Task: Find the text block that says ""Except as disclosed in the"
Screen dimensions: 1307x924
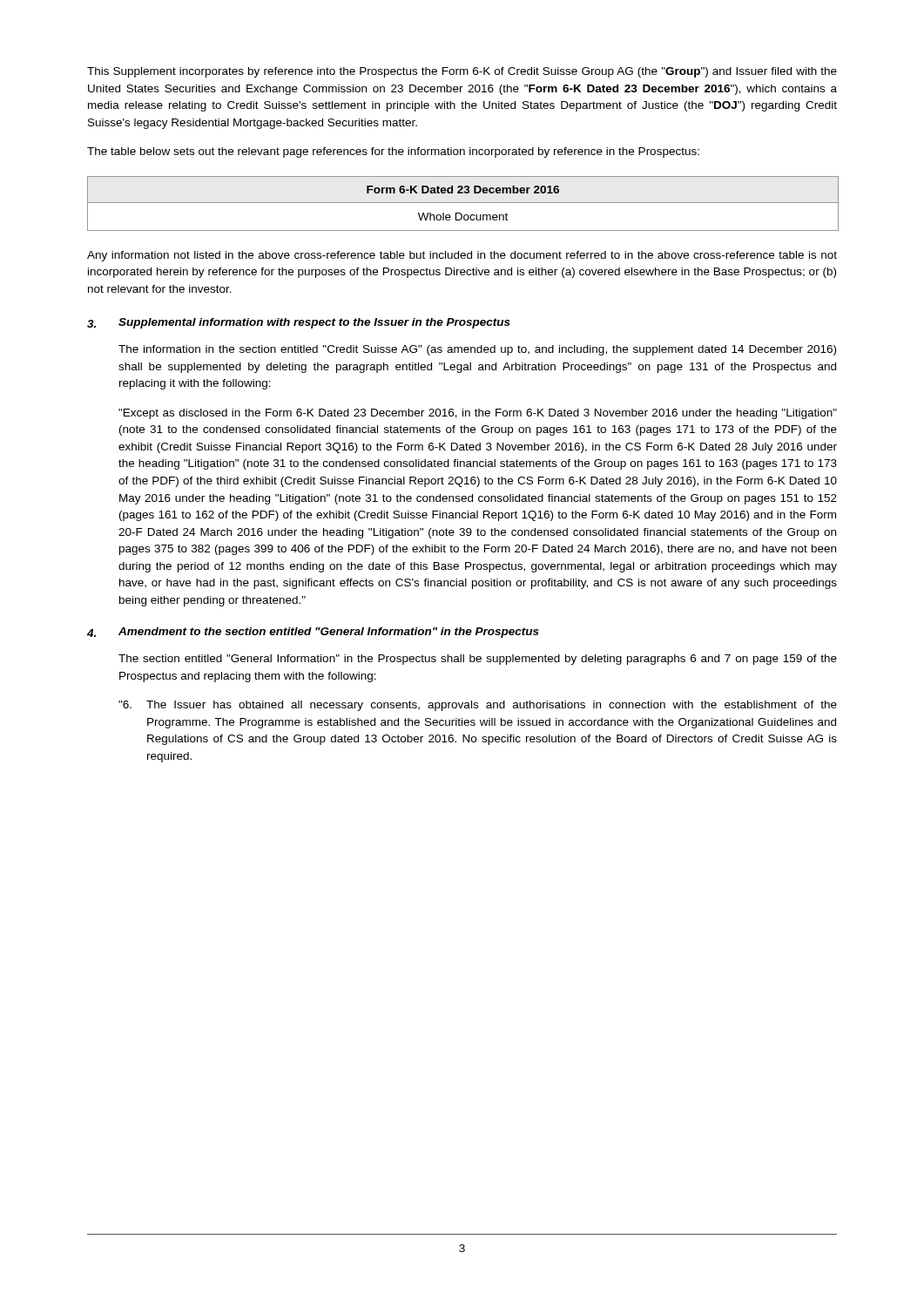Action: click(x=478, y=506)
